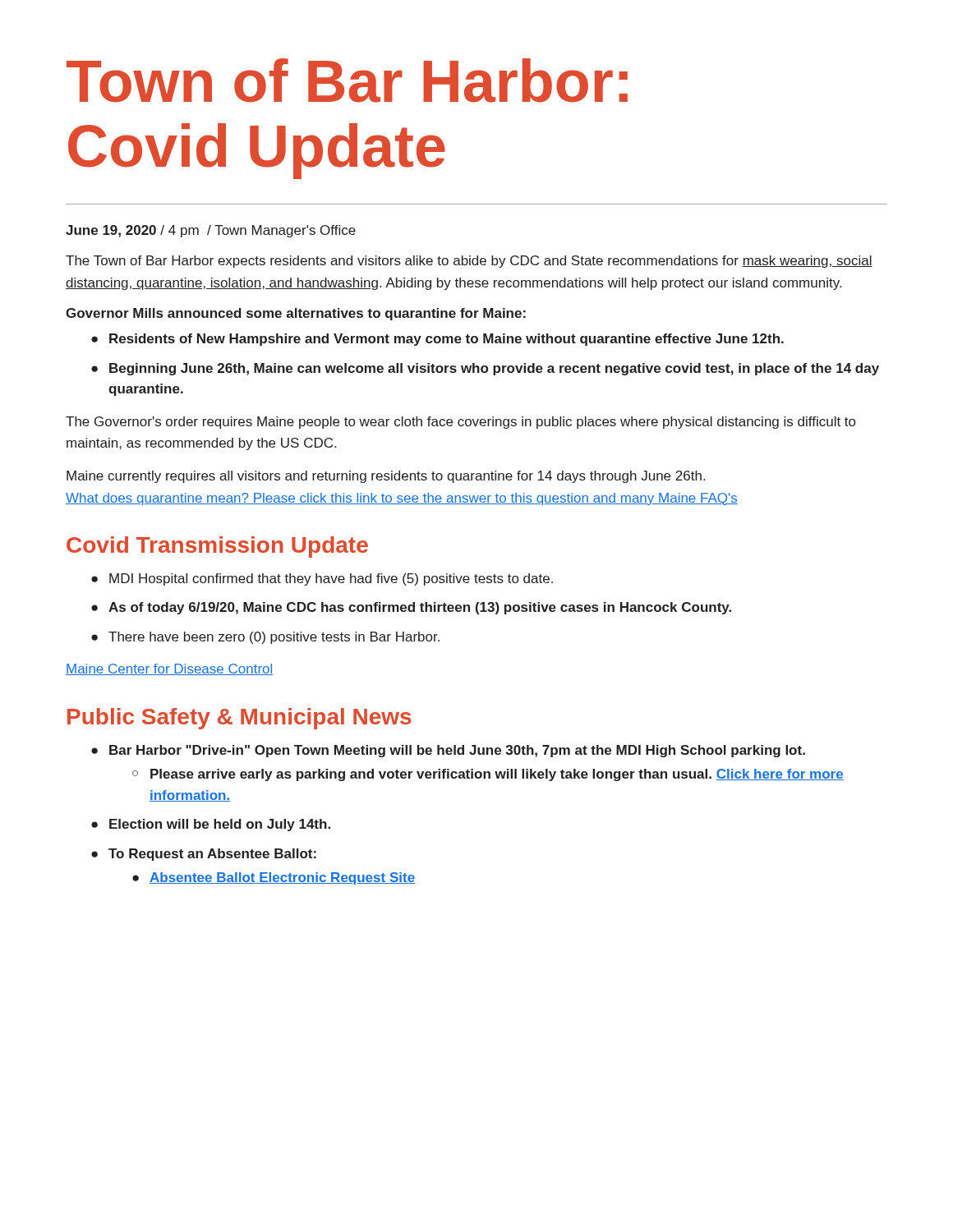This screenshot has height=1232, width=953.
Task: Point to the block beginning "Residents of New Hampshire"
Action: point(476,364)
